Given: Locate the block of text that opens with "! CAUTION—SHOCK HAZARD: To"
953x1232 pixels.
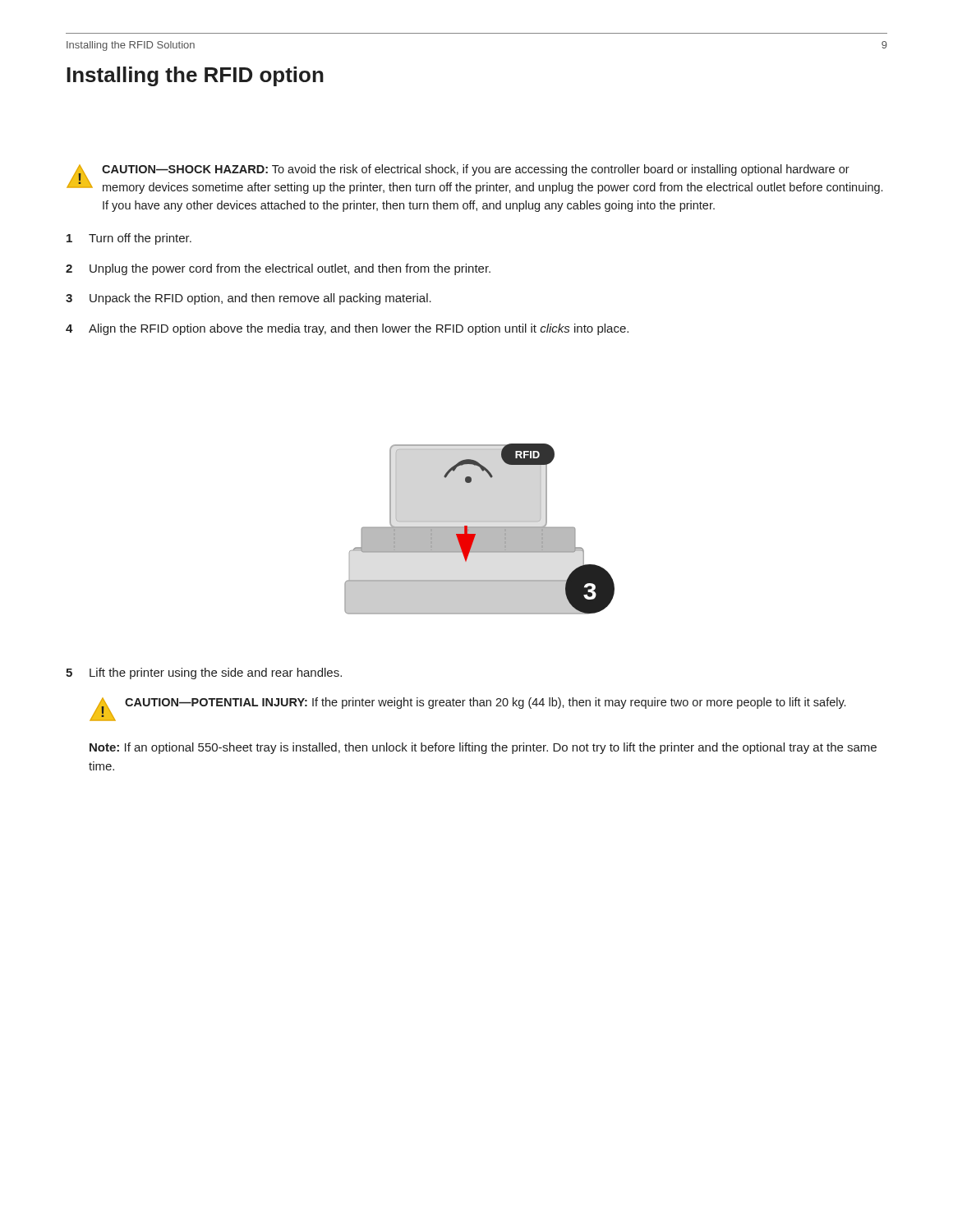Looking at the screenshot, I should [x=476, y=188].
